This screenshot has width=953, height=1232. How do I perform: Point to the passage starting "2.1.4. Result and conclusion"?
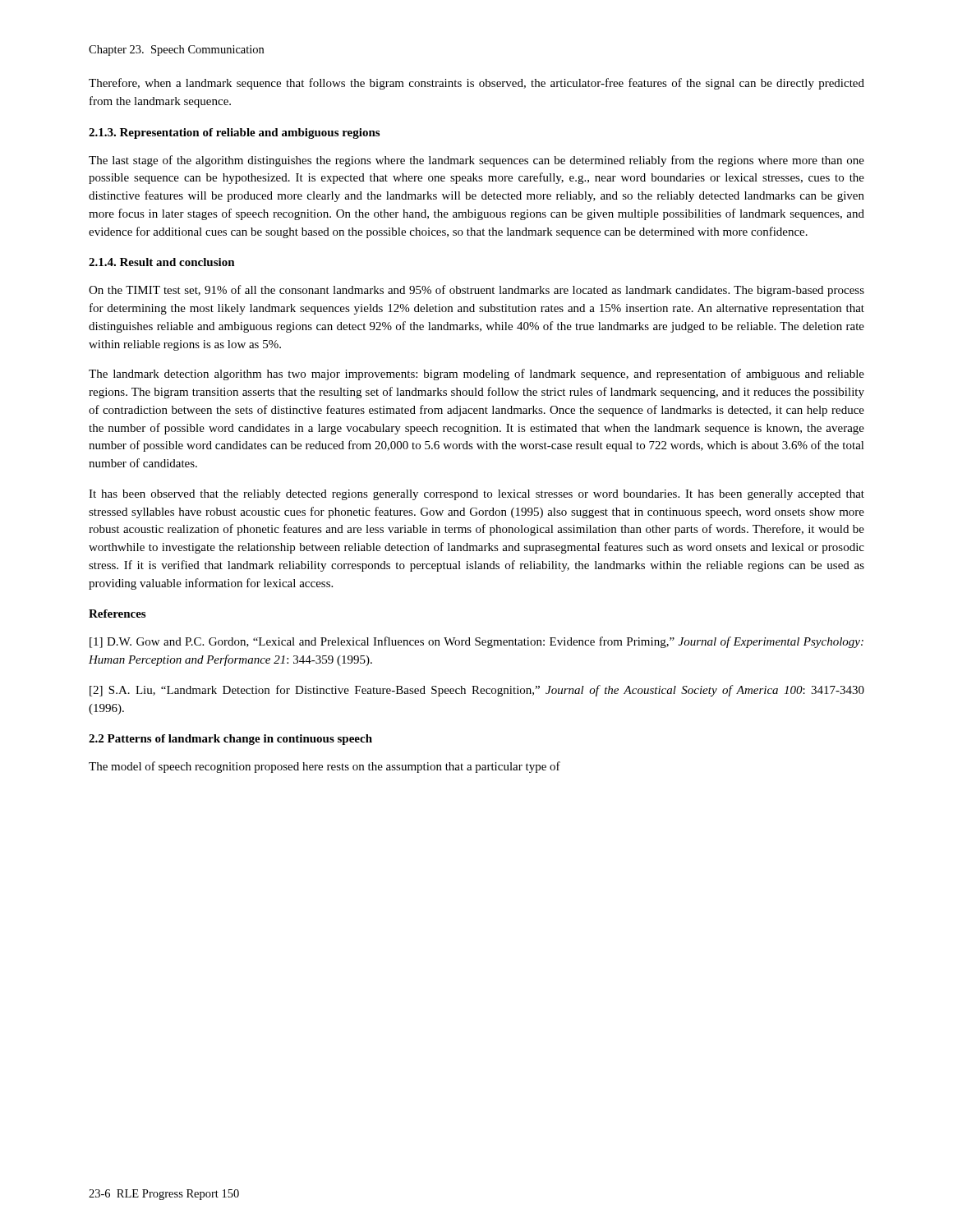tap(162, 262)
